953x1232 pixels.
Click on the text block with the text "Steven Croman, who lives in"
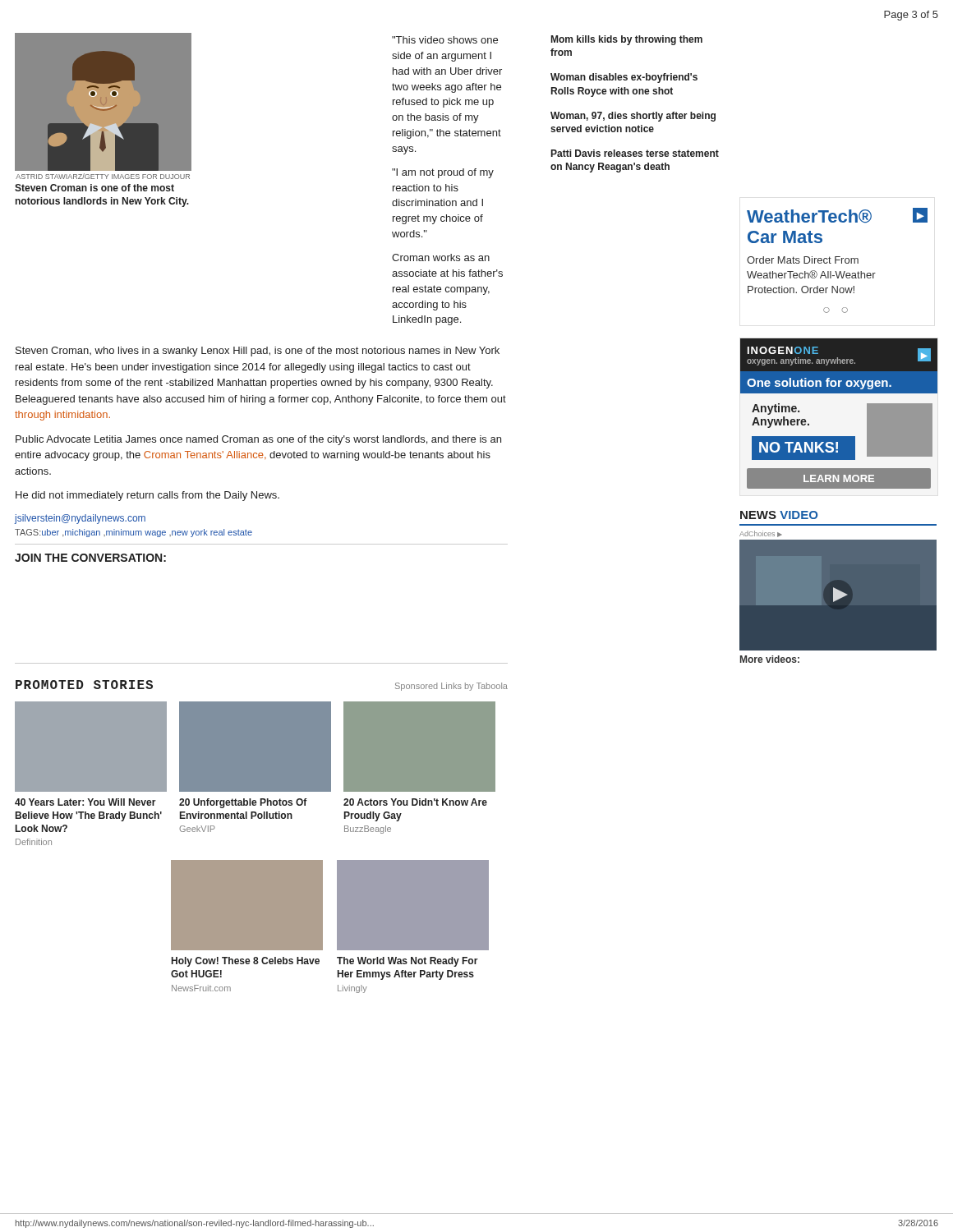pos(261,383)
